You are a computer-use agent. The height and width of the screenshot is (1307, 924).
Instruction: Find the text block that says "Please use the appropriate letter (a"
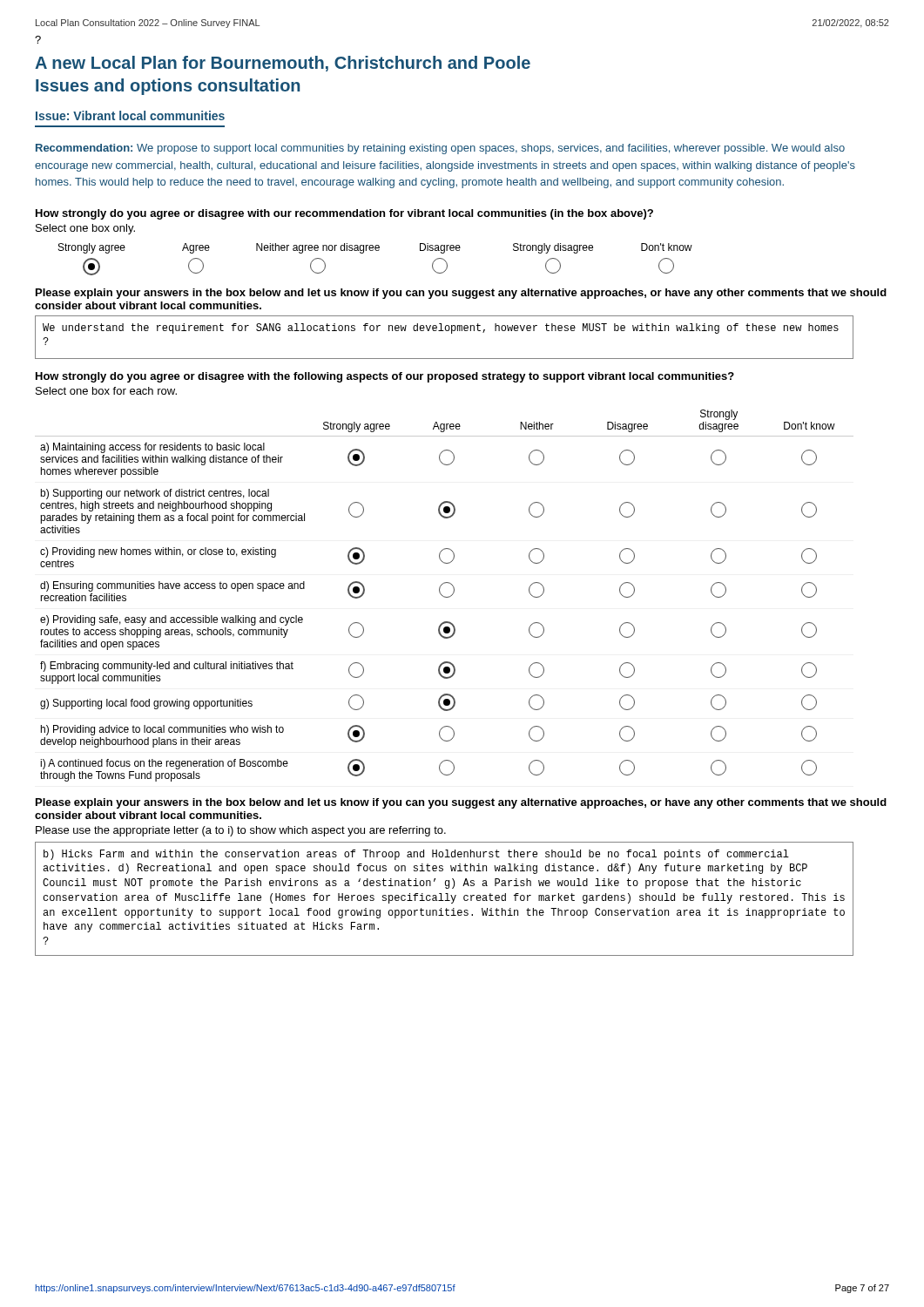(x=241, y=830)
